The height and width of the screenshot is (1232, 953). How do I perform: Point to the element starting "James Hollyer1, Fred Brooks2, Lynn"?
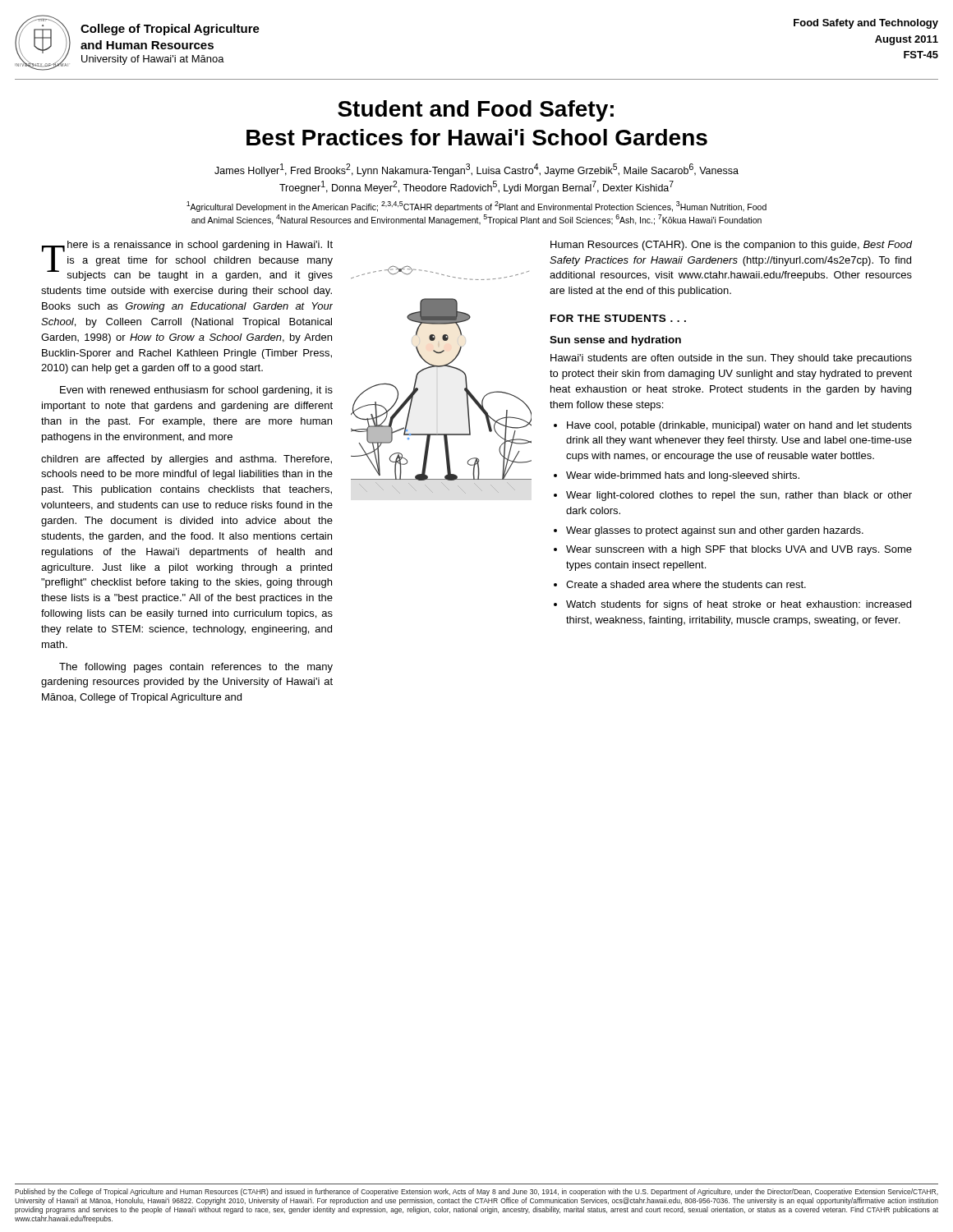tap(476, 178)
